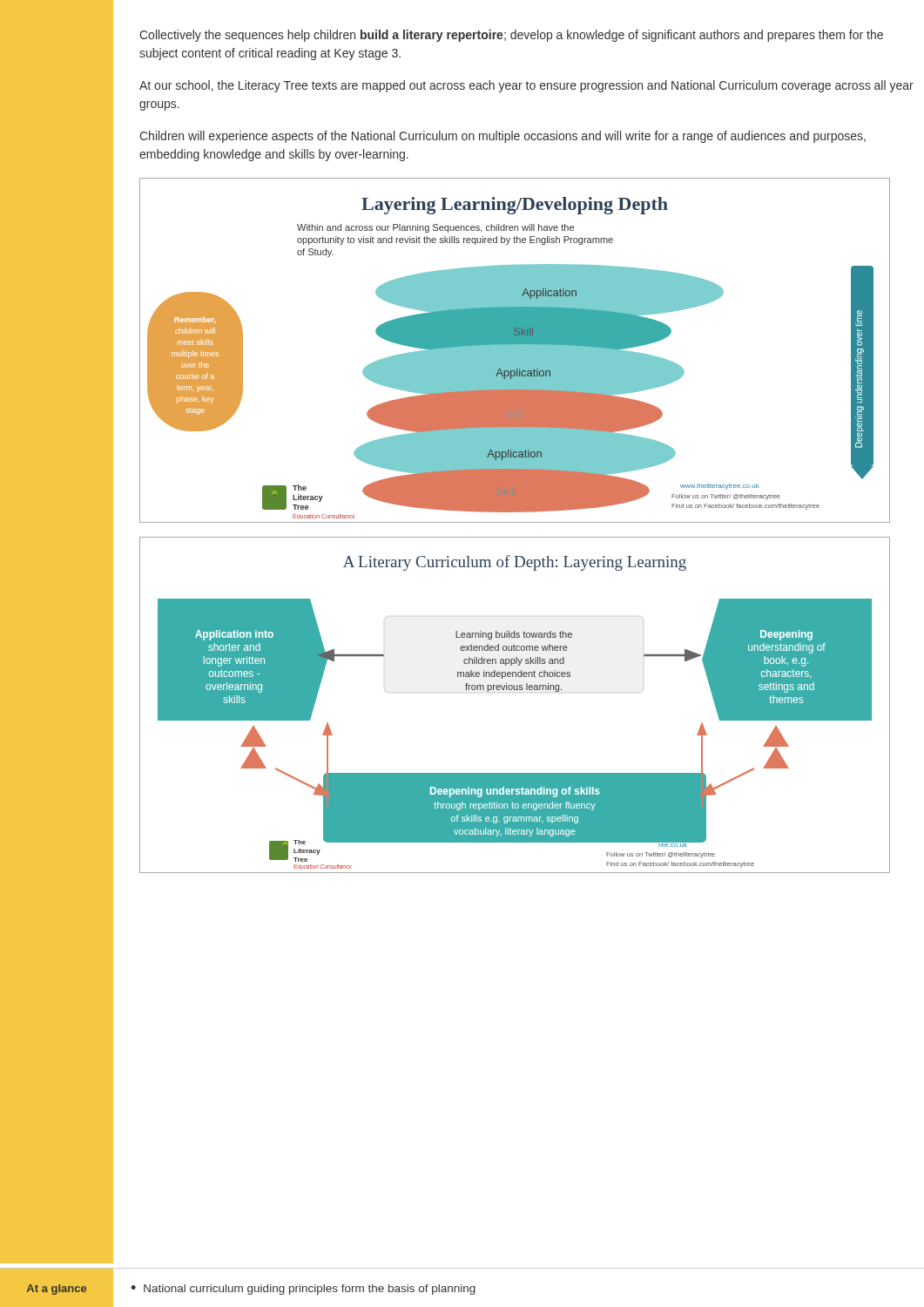Where is the passage that starts "At our school,"?
Viewport: 924px width, 1307px height.
pos(526,95)
